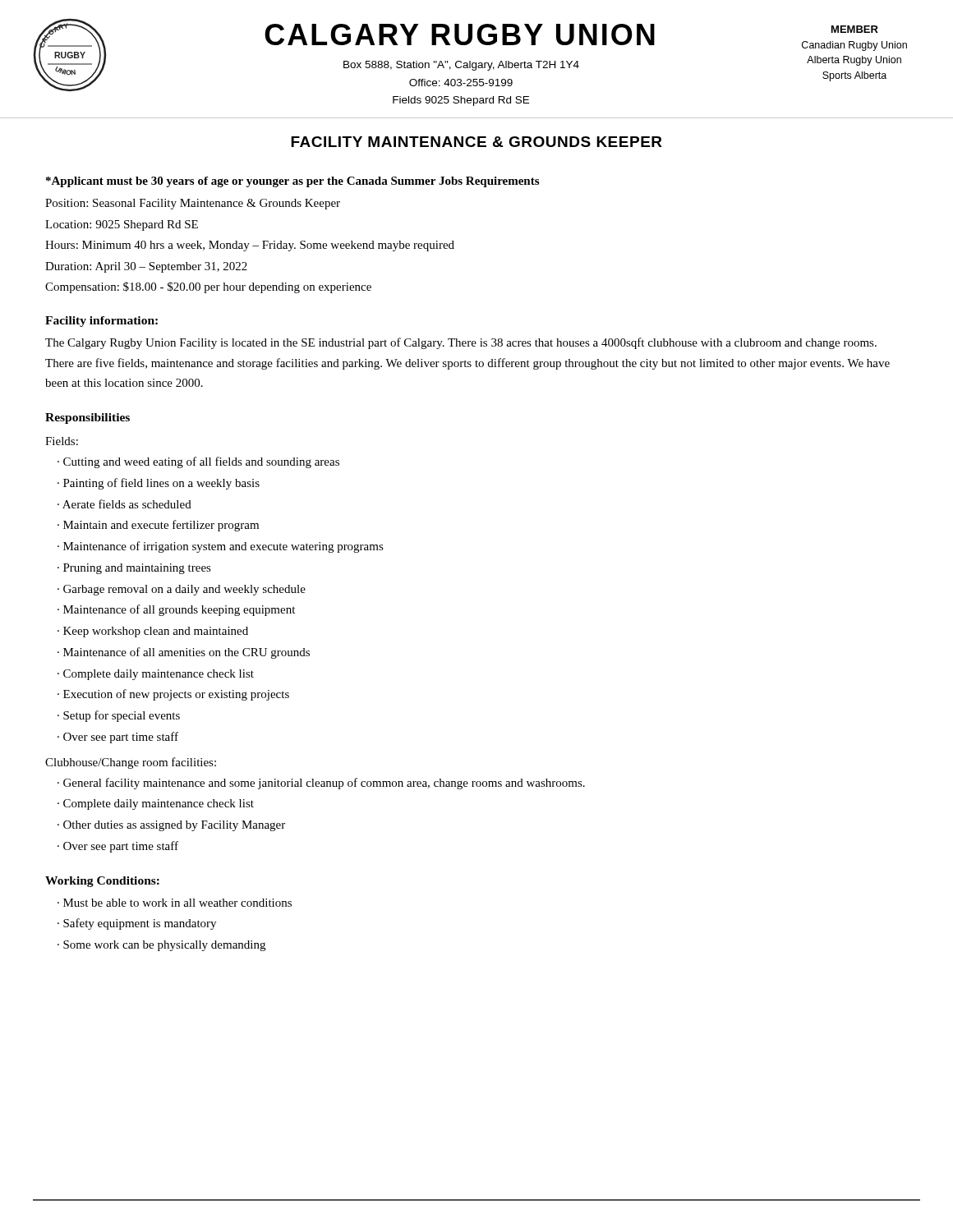Point to the text block starting "Facility information:"
The width and height of the screenshot is (953, 1232).
(x=102, y=320)
